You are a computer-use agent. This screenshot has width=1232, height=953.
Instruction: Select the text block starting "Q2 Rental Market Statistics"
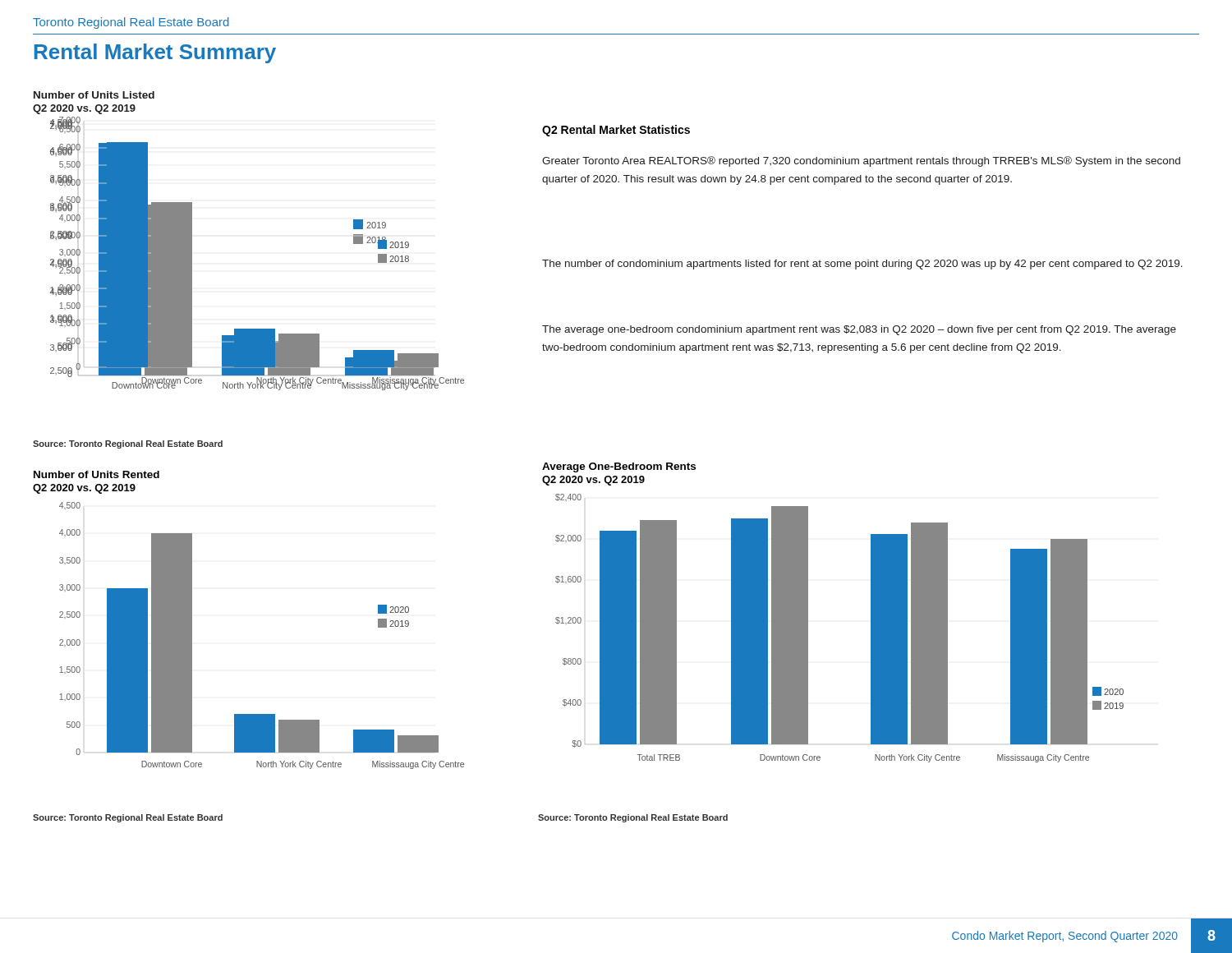click(616, 131)
